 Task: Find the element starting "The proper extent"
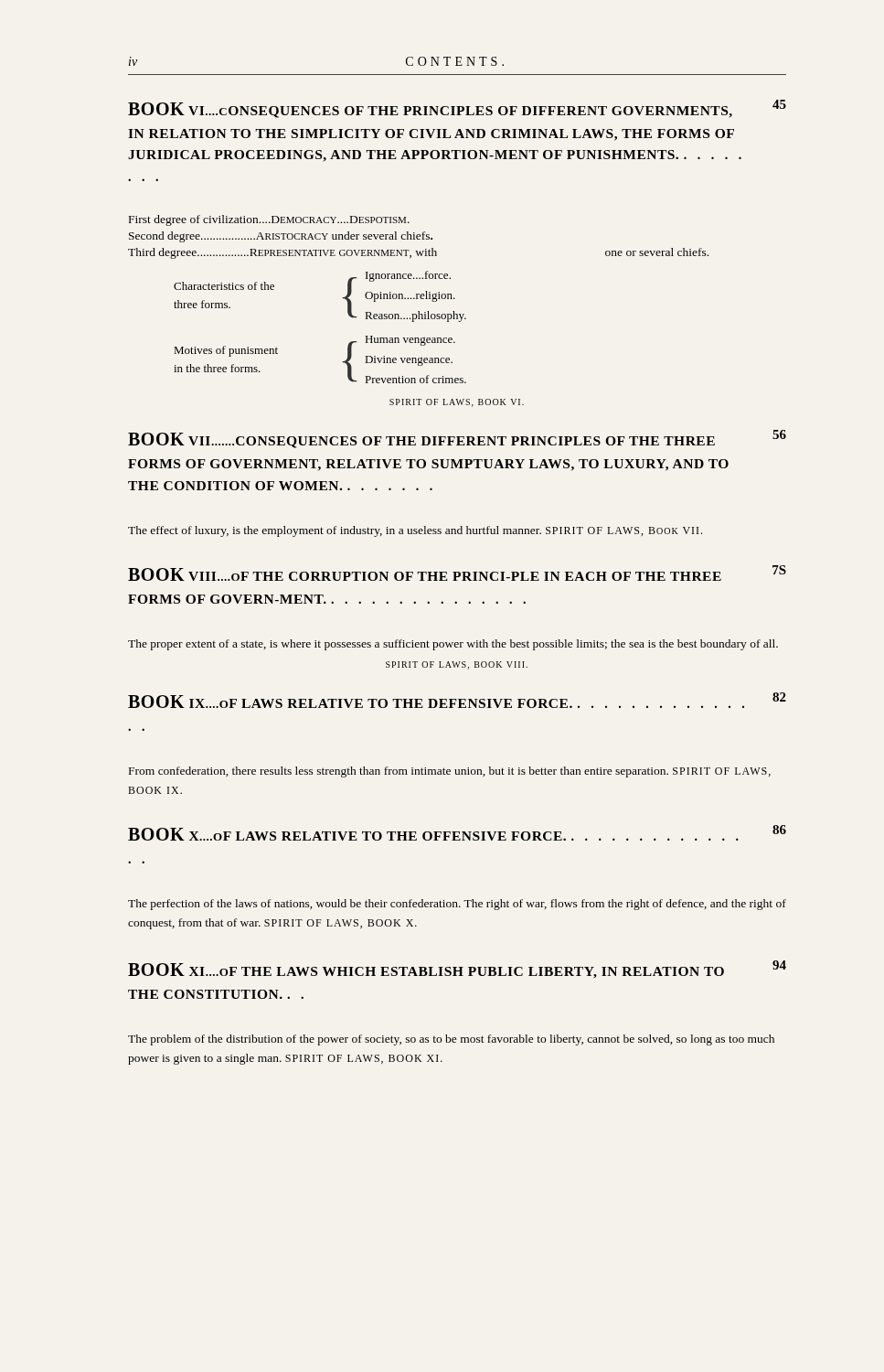(453, 643)
